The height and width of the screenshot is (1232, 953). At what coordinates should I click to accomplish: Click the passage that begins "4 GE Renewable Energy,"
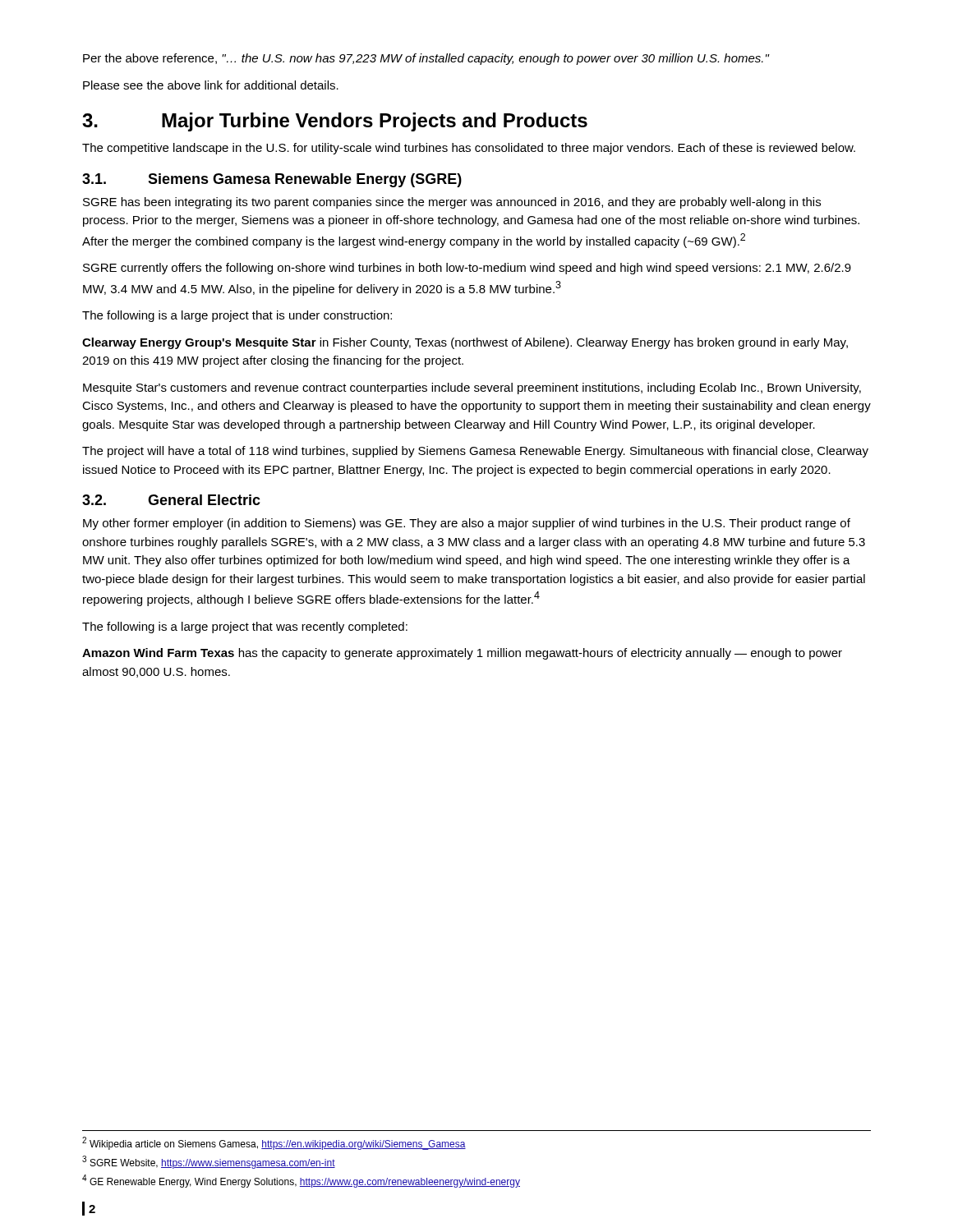(x=301, y=1181)
